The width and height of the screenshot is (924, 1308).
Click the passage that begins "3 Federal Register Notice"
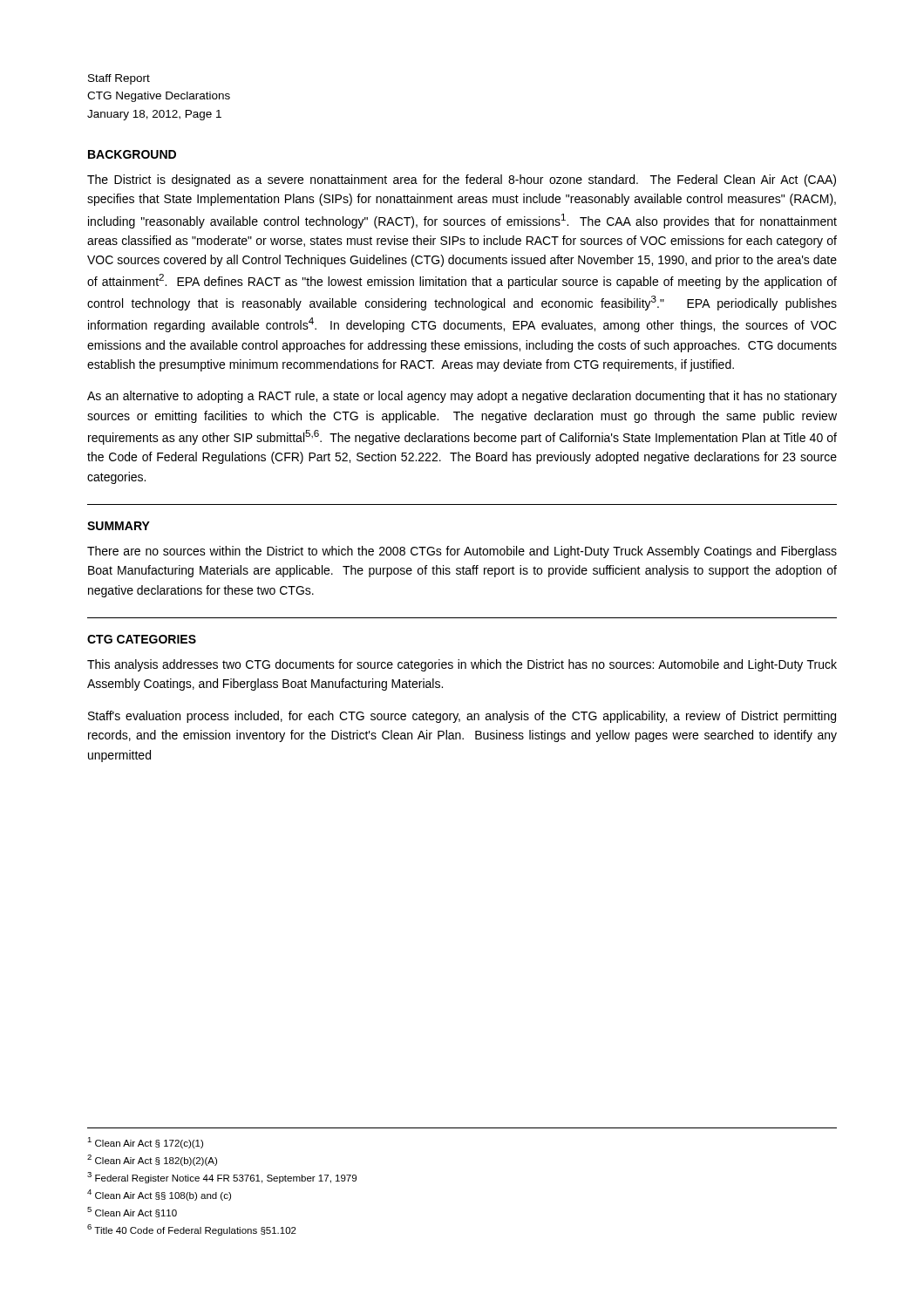[x=222, y=1176]
